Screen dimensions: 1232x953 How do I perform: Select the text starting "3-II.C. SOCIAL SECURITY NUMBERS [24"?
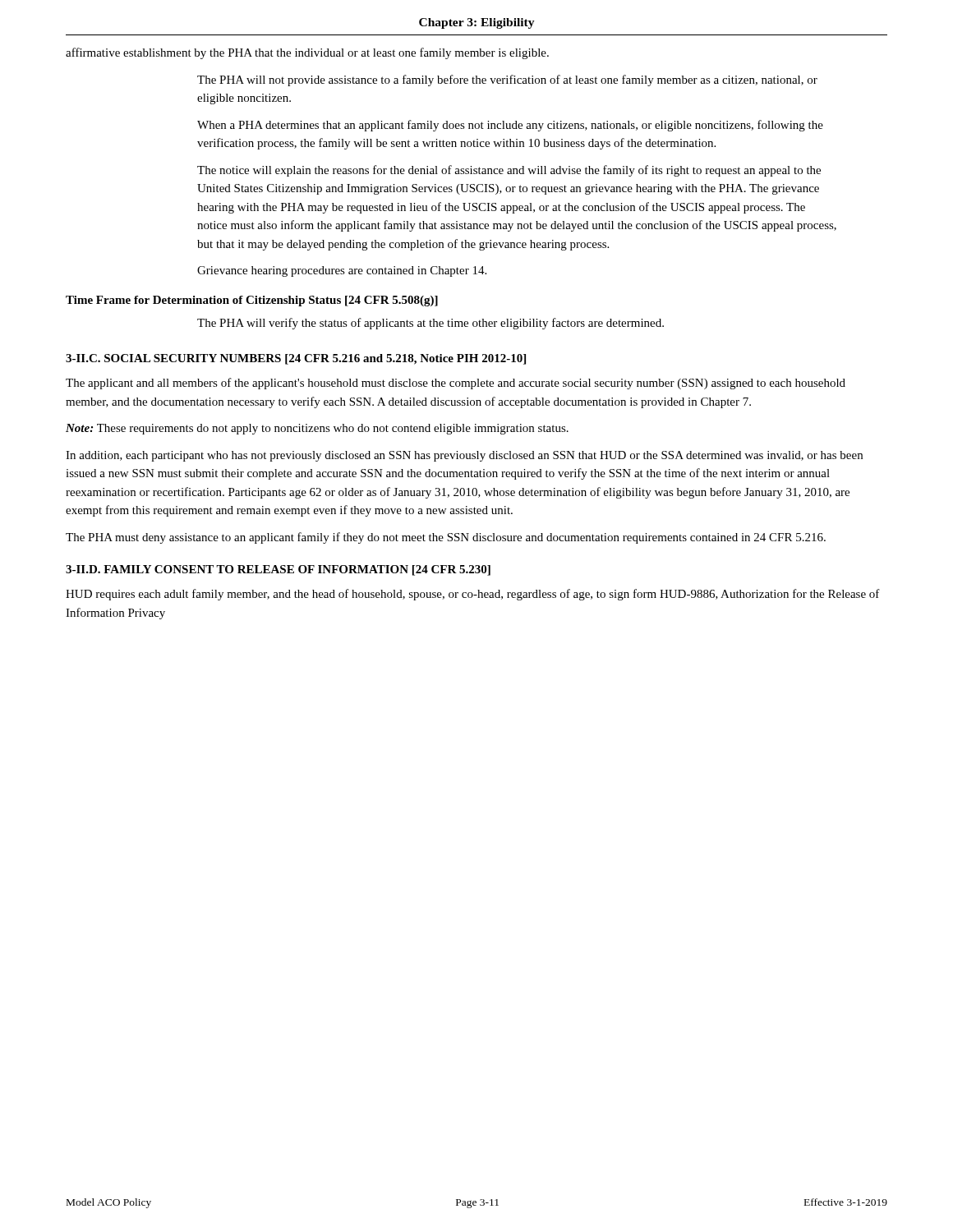(296, 358)
